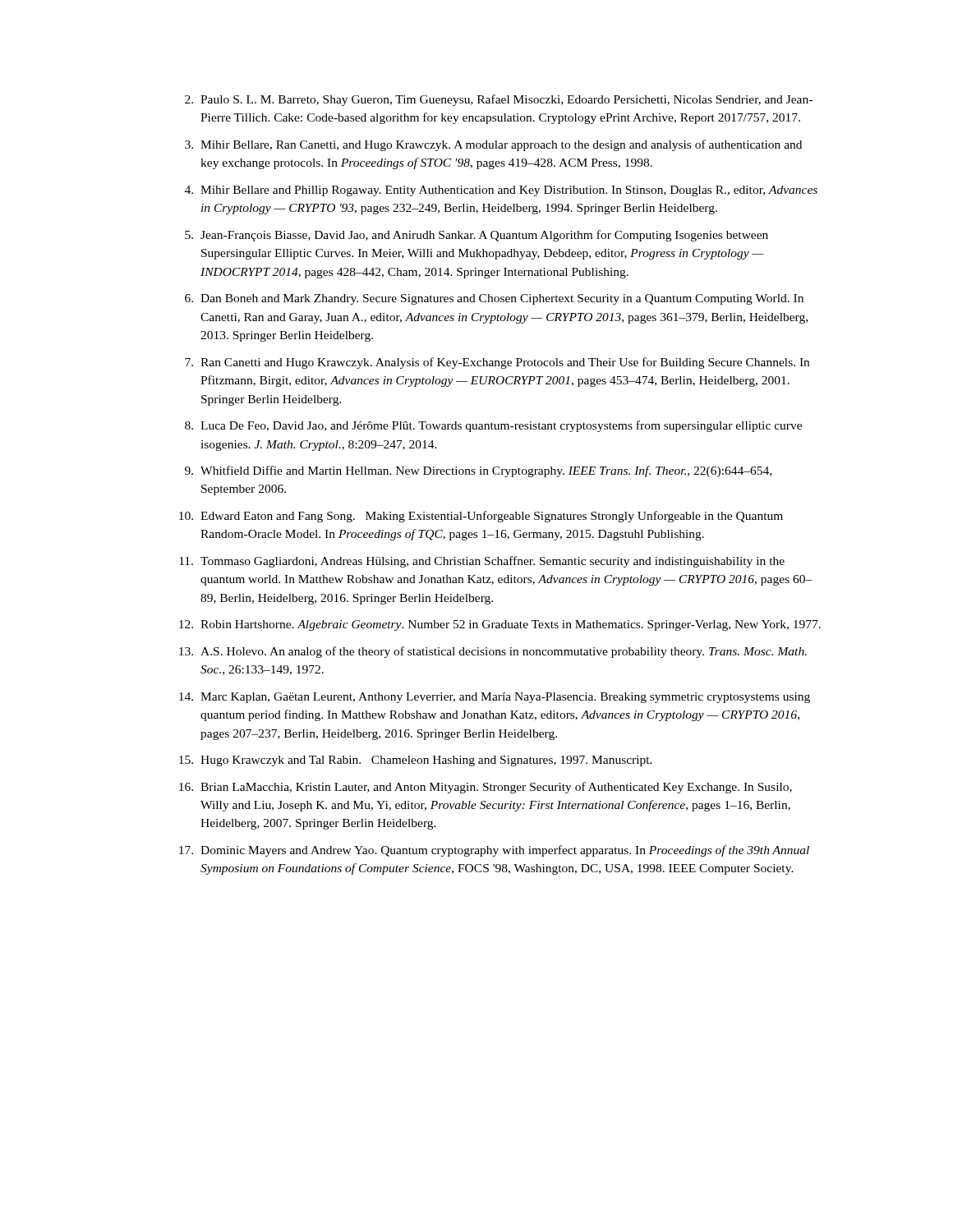
Task: Find the element starting "3. Mihir Bellare, Ran"
Action: [x=493, y=154]
